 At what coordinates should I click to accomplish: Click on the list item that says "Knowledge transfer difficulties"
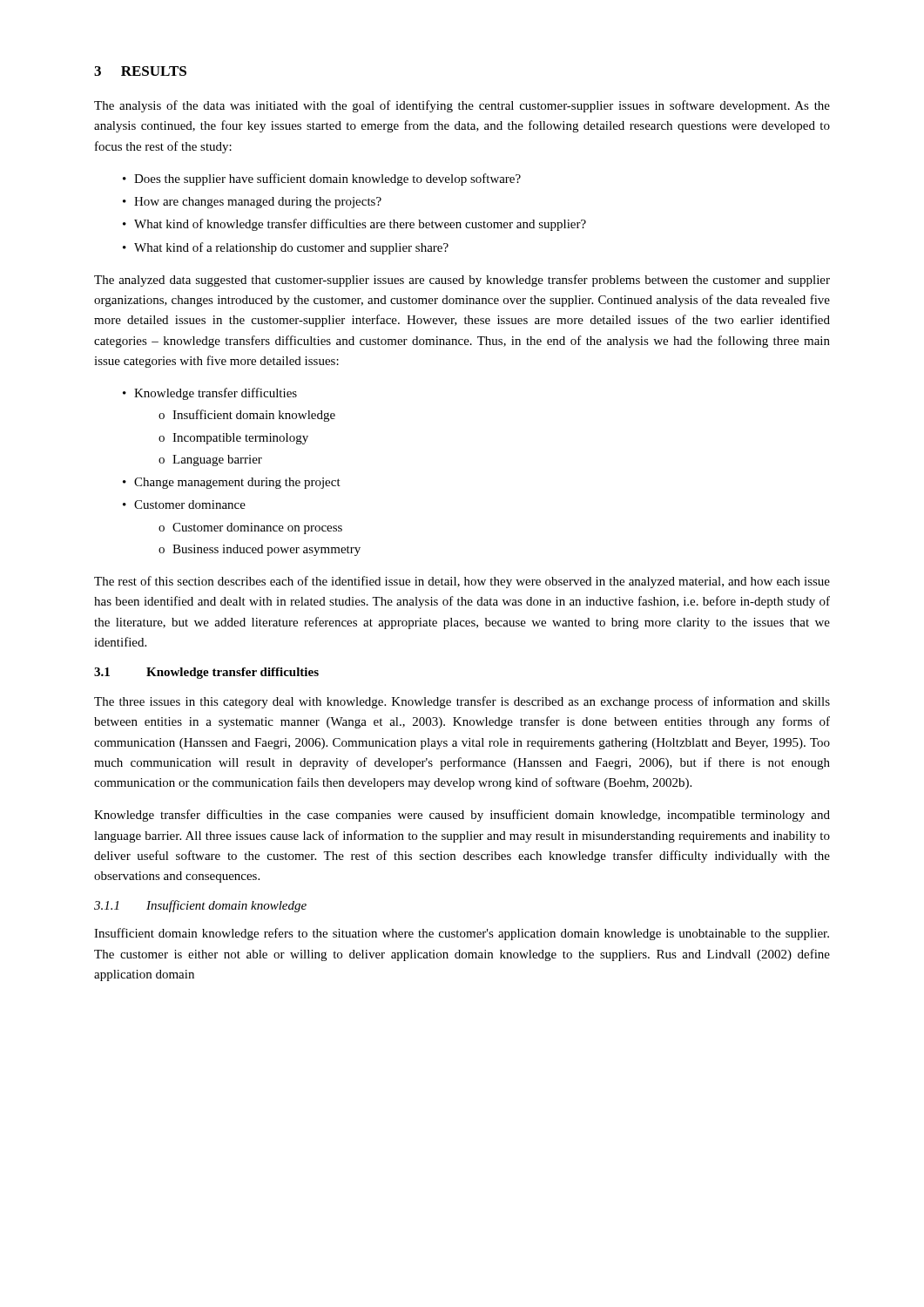(x=210, y=394)
